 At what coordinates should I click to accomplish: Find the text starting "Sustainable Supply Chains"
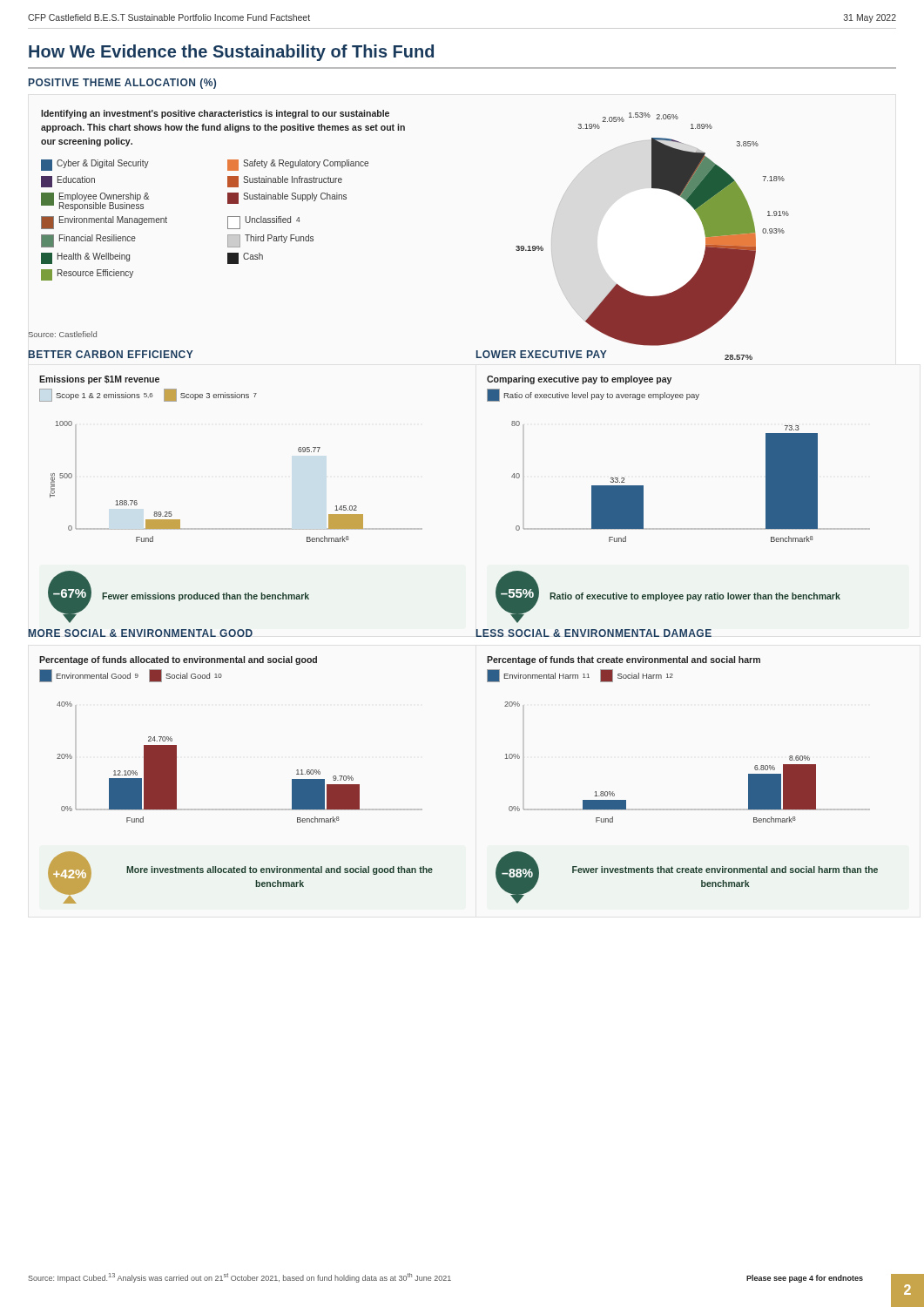tap(287, 198)
